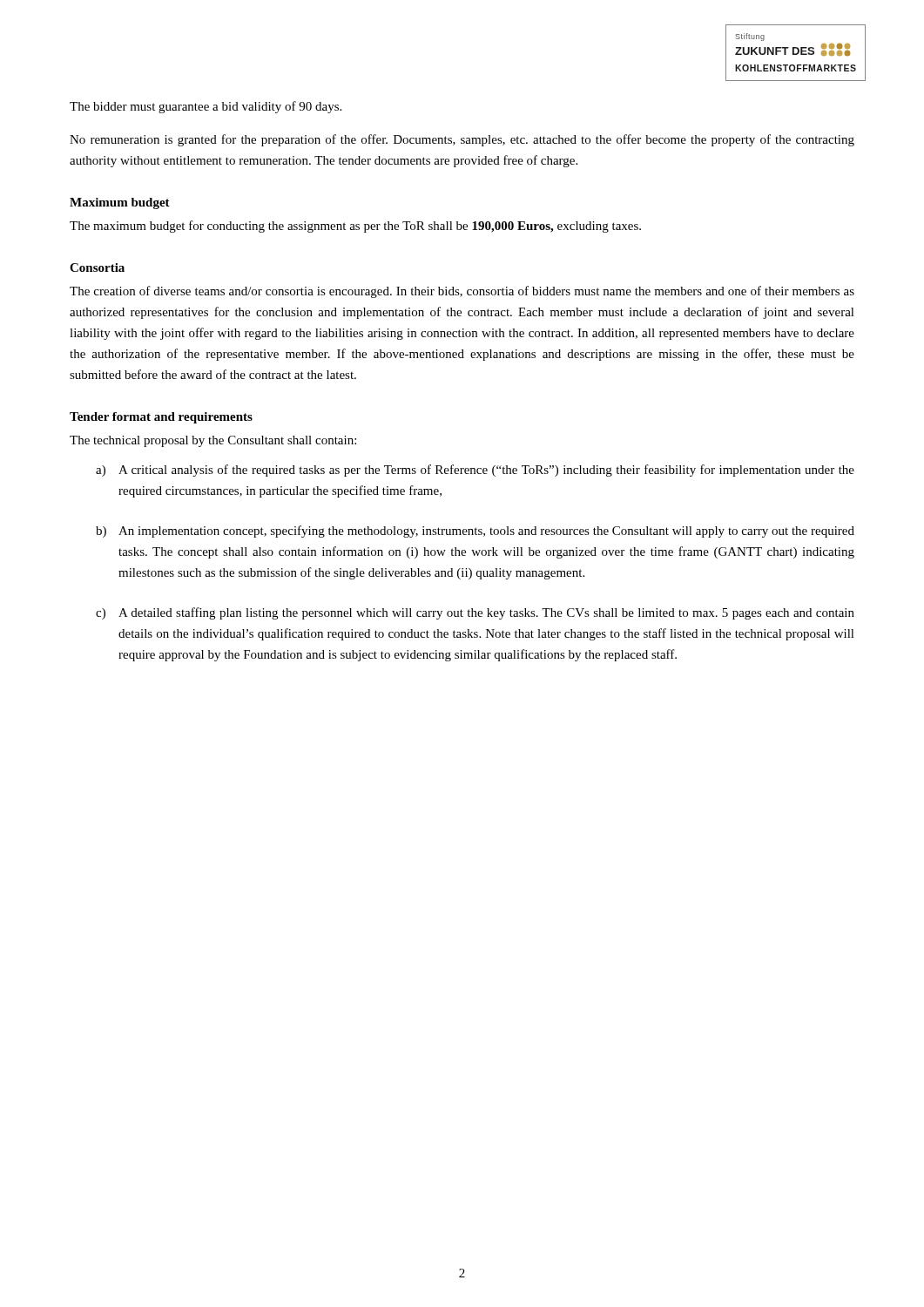Find the section header containing "Maximum budget"
This screenshot has height=1307, width=924.
tap(120, 202)
